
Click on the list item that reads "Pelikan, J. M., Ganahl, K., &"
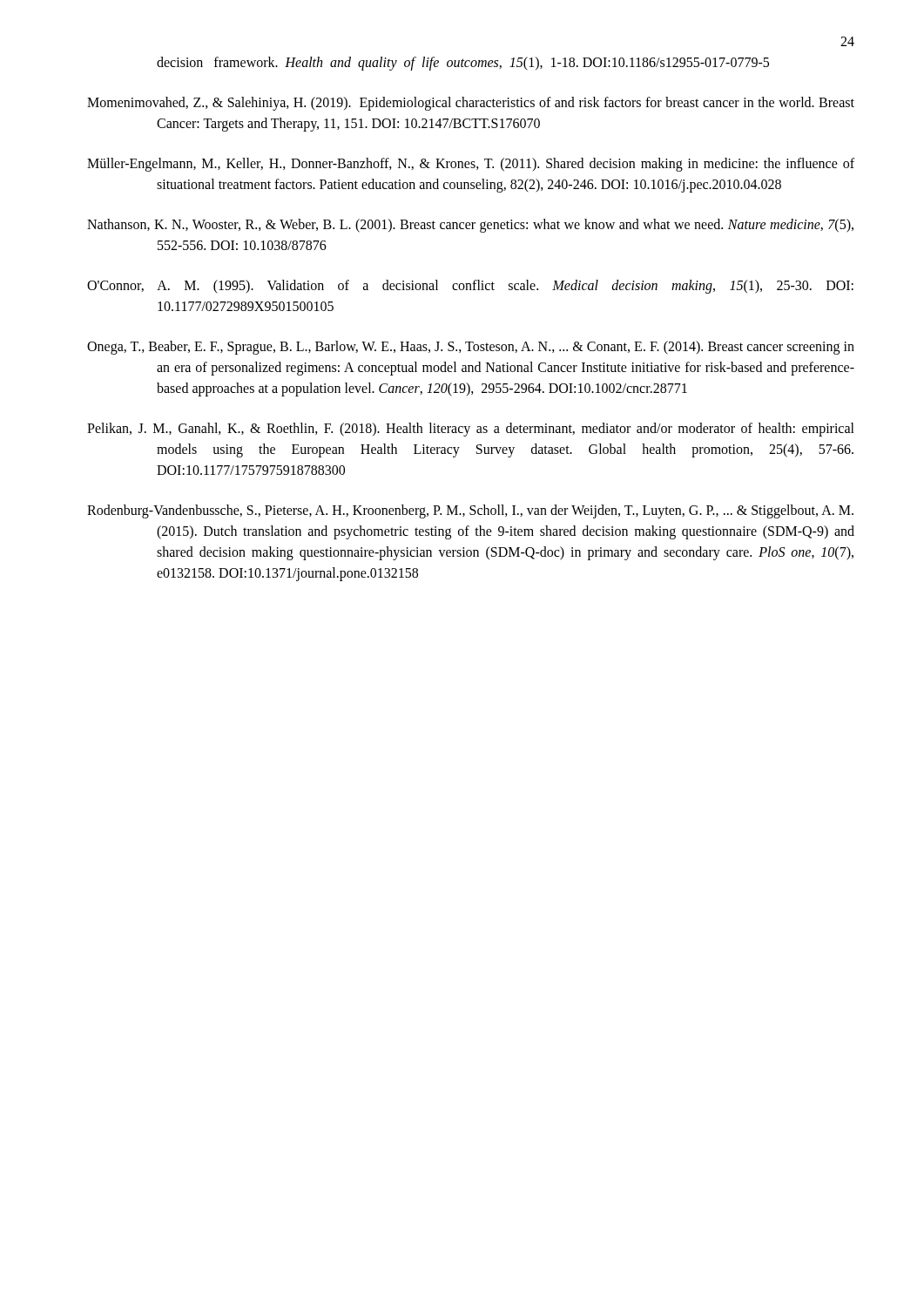[x=471, y=450]
